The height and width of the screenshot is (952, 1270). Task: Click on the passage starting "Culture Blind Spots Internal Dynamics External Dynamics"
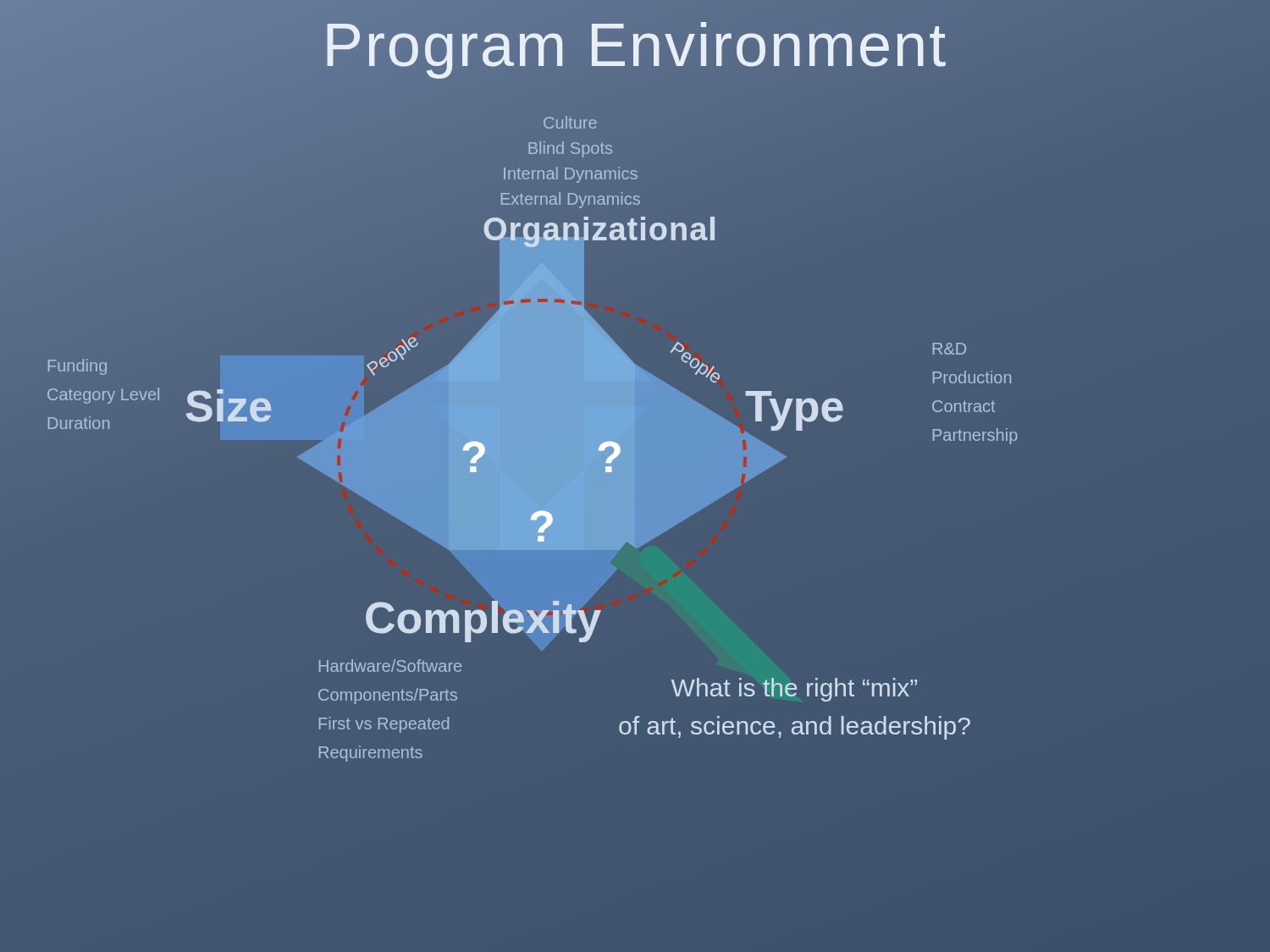570,161
